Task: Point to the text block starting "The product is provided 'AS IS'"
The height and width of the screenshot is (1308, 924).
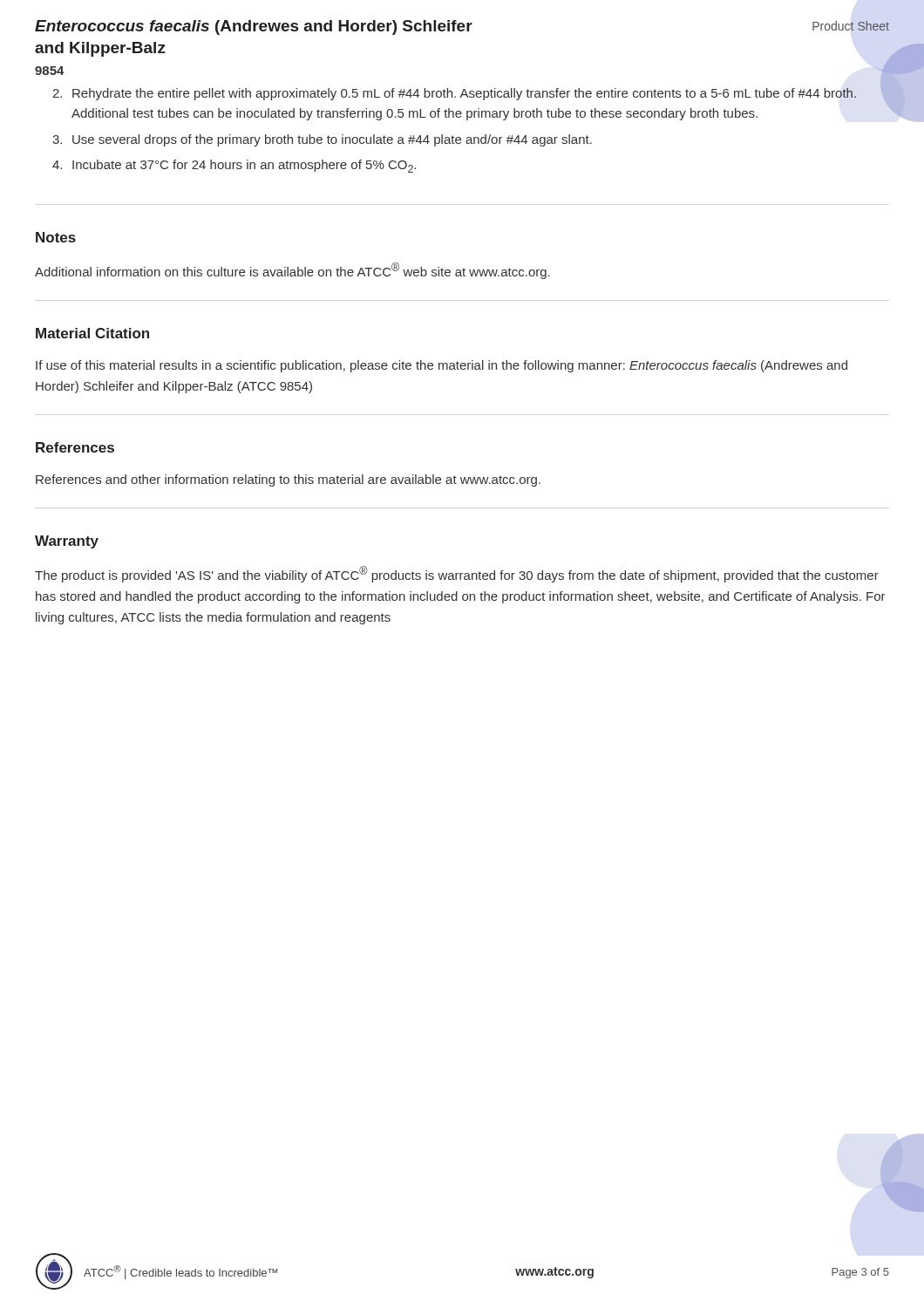Action: [460, 595]
